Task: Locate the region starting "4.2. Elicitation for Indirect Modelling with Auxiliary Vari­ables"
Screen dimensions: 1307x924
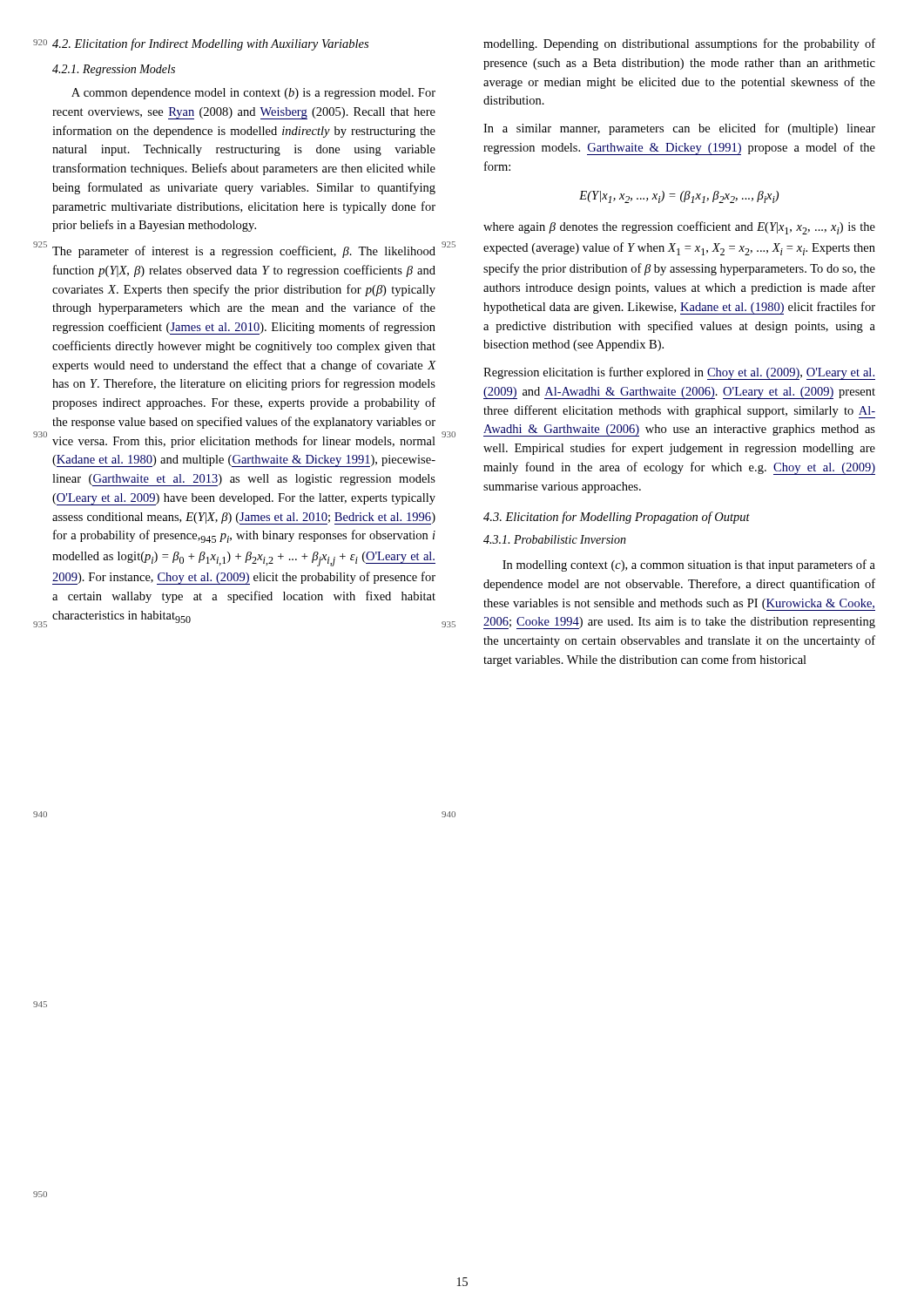Action: point(211,44)
